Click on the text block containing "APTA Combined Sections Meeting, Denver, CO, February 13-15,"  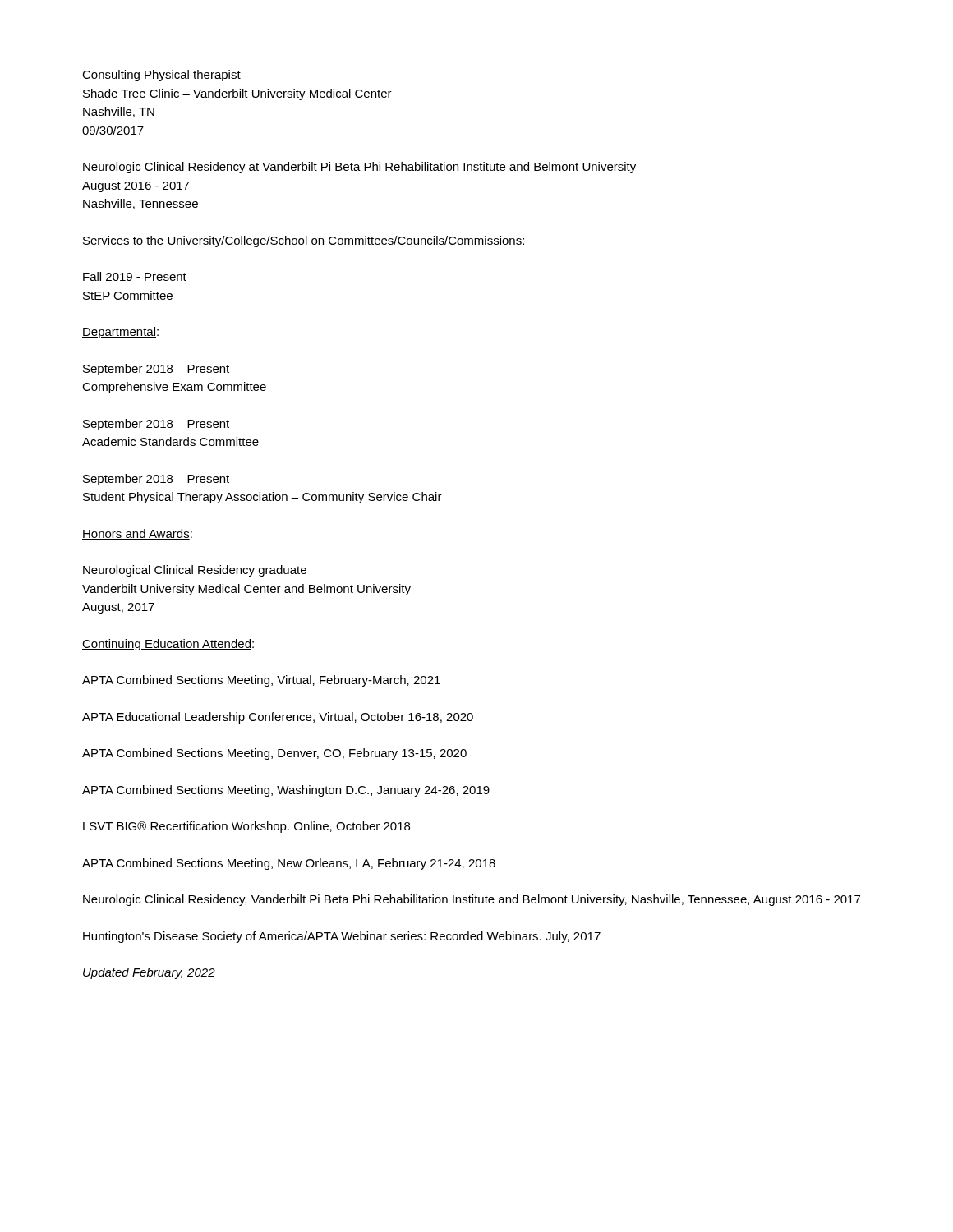(x=275, y=753)
